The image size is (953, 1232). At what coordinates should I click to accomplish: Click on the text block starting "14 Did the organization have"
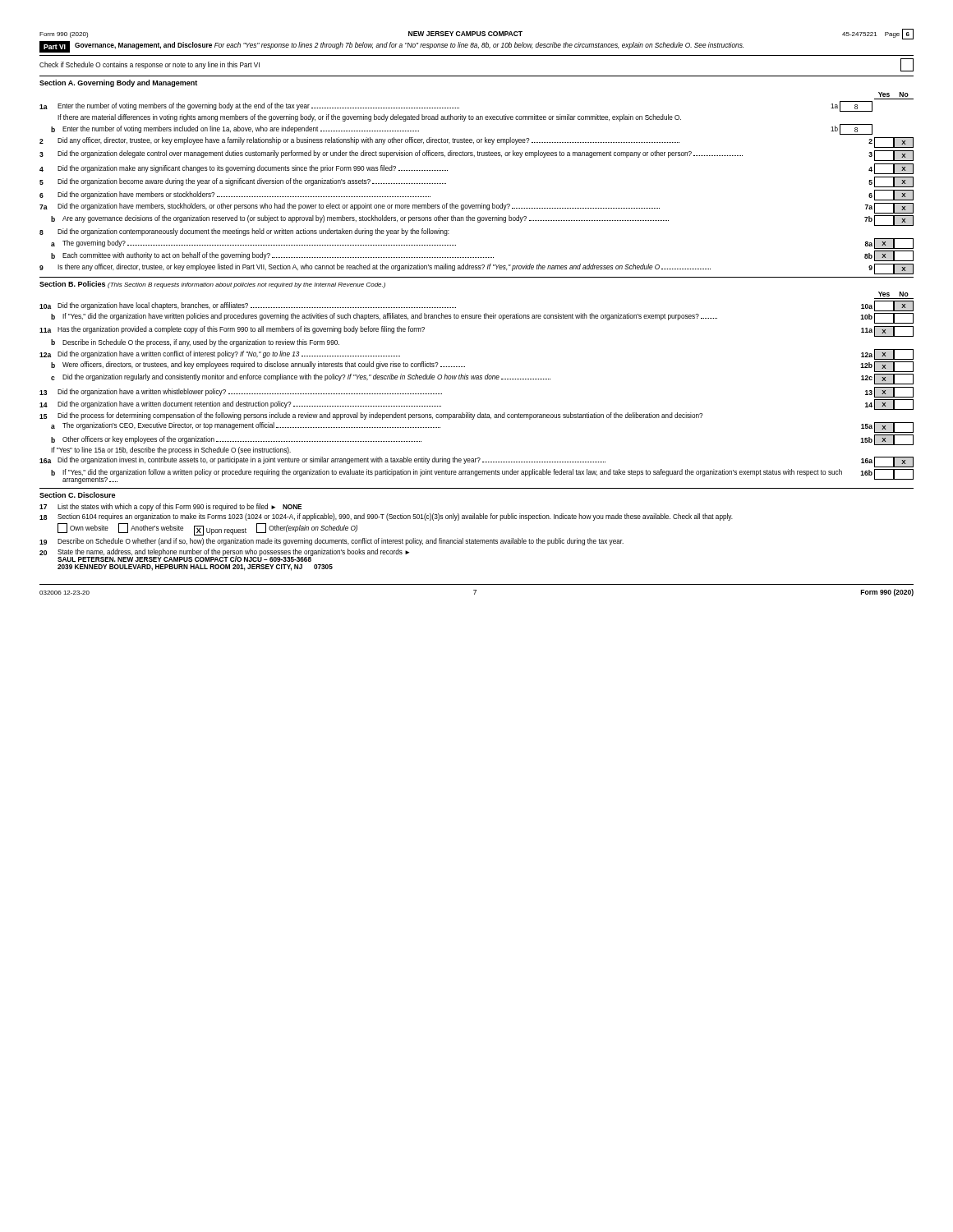[x=476, y=405]
